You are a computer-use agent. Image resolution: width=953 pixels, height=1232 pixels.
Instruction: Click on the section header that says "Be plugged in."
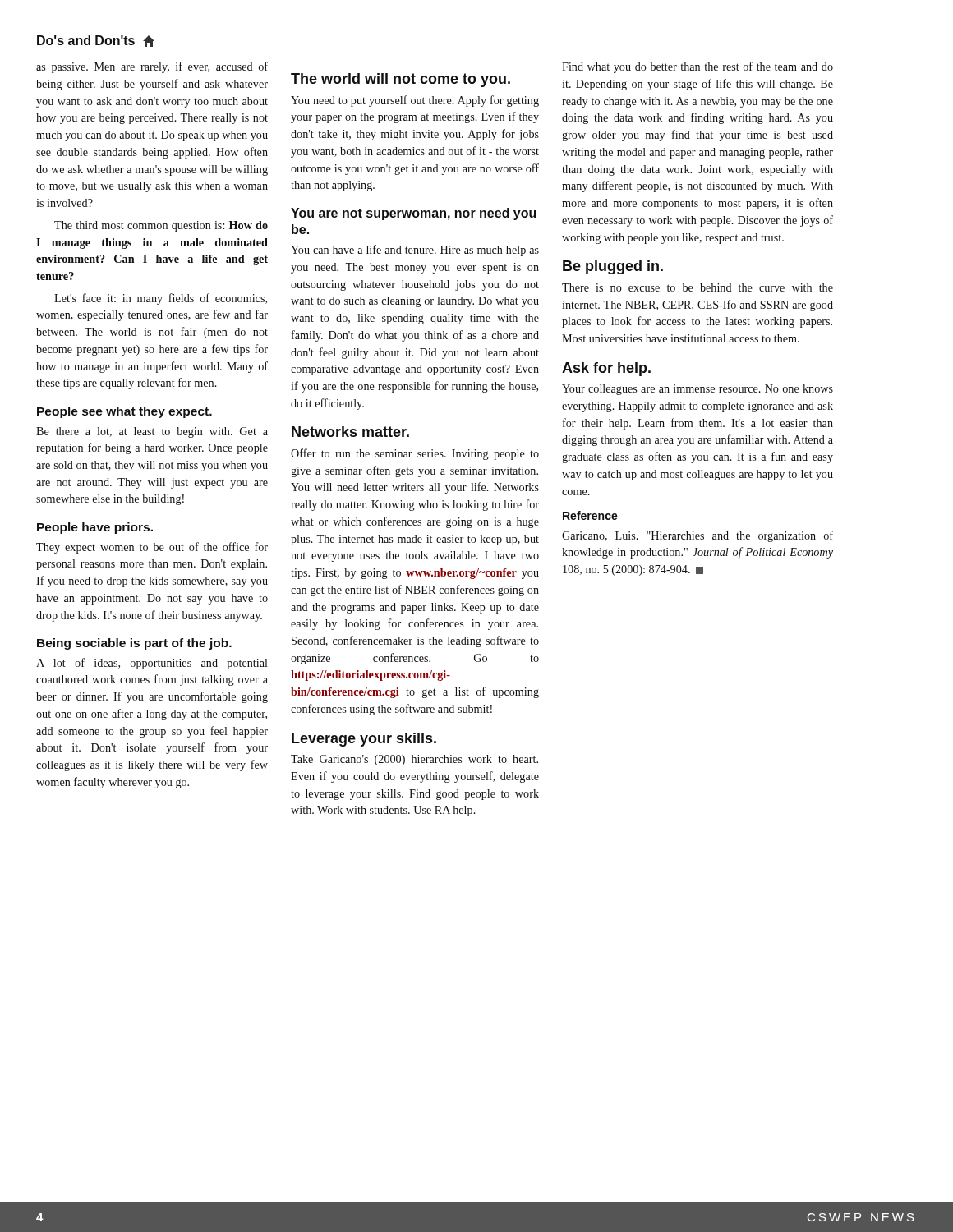coord(613,266)
